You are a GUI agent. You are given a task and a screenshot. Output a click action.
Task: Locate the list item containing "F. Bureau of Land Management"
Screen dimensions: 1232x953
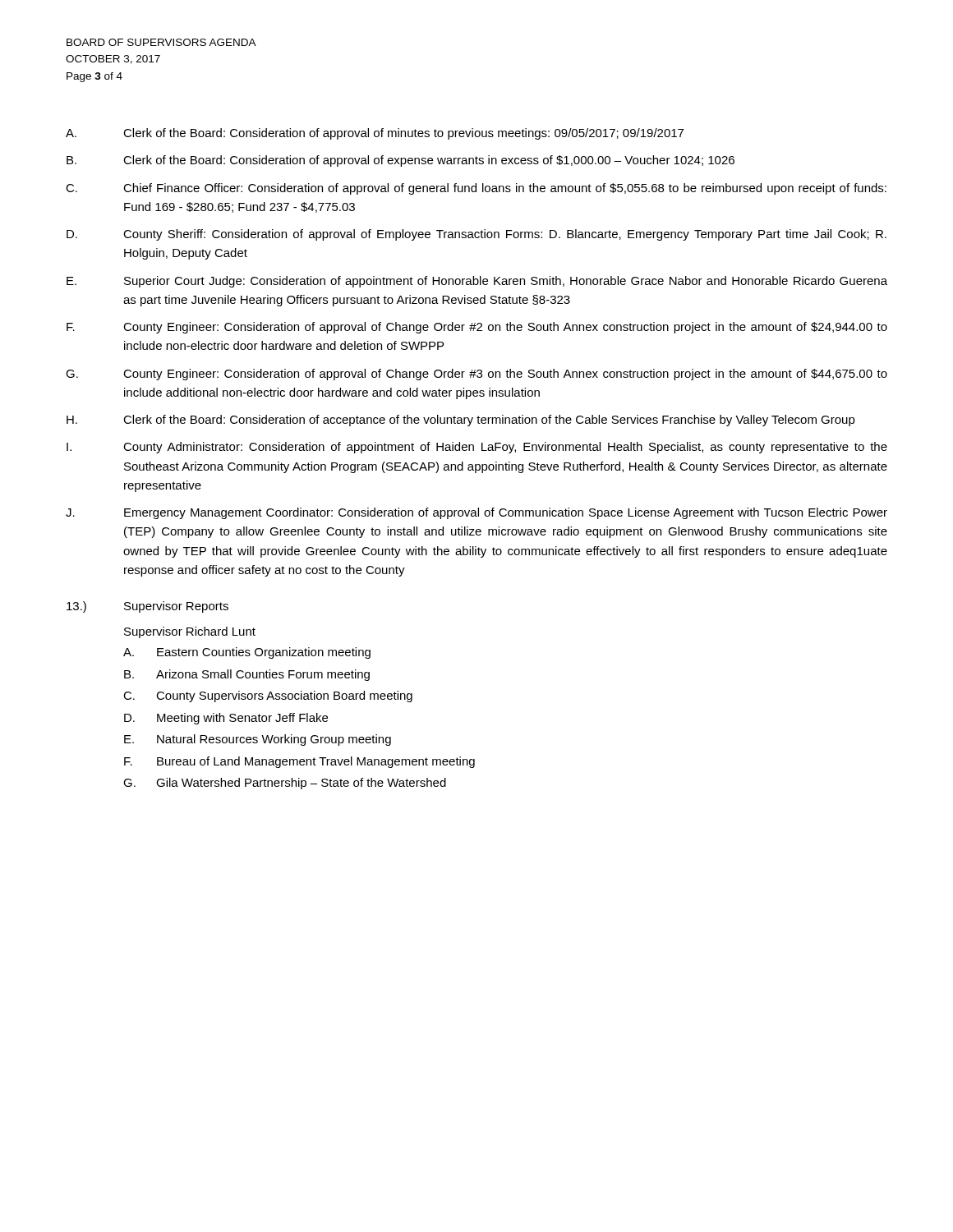[299, 762]
